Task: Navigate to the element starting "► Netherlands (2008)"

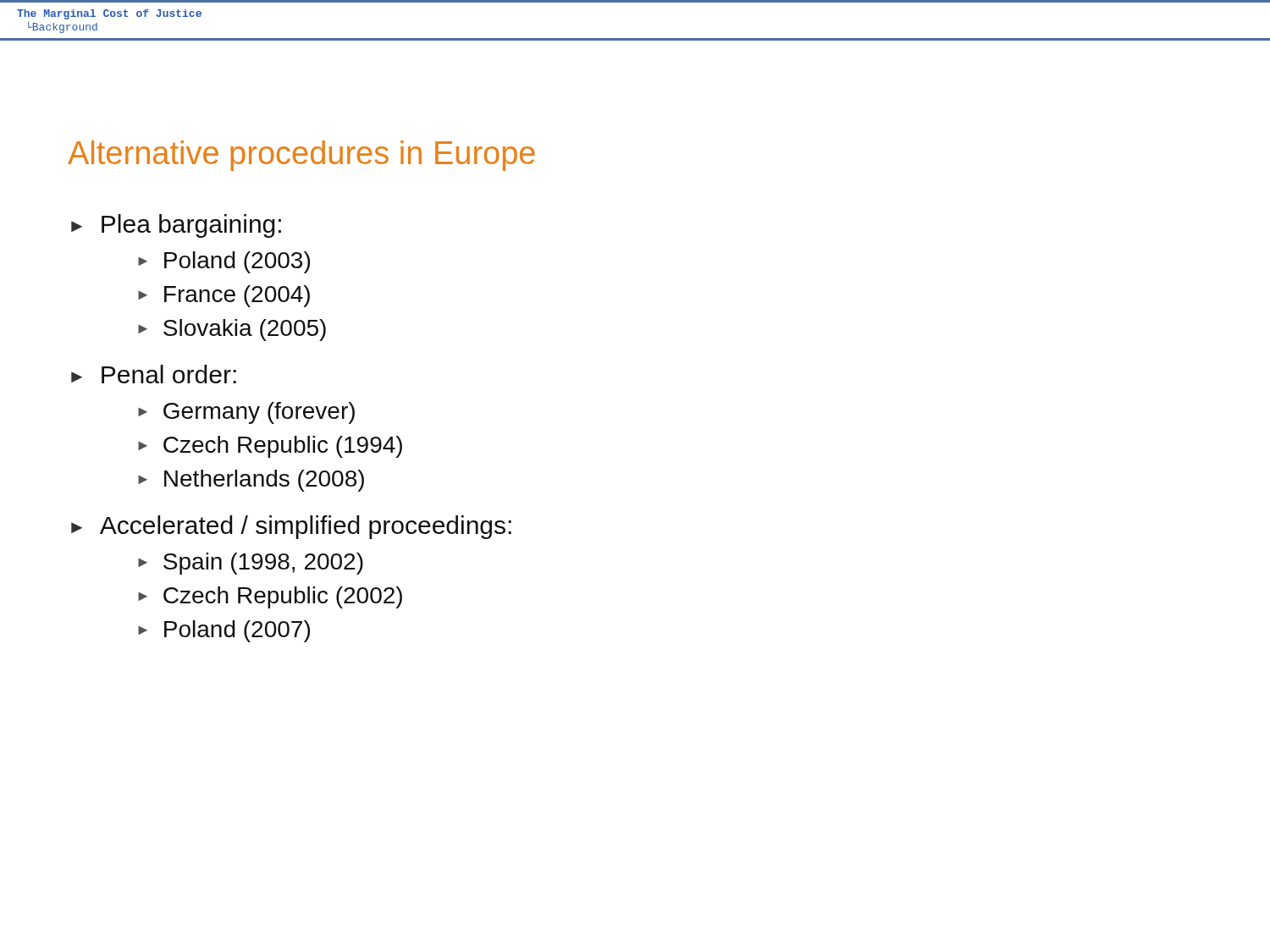Action: (250, 479)
